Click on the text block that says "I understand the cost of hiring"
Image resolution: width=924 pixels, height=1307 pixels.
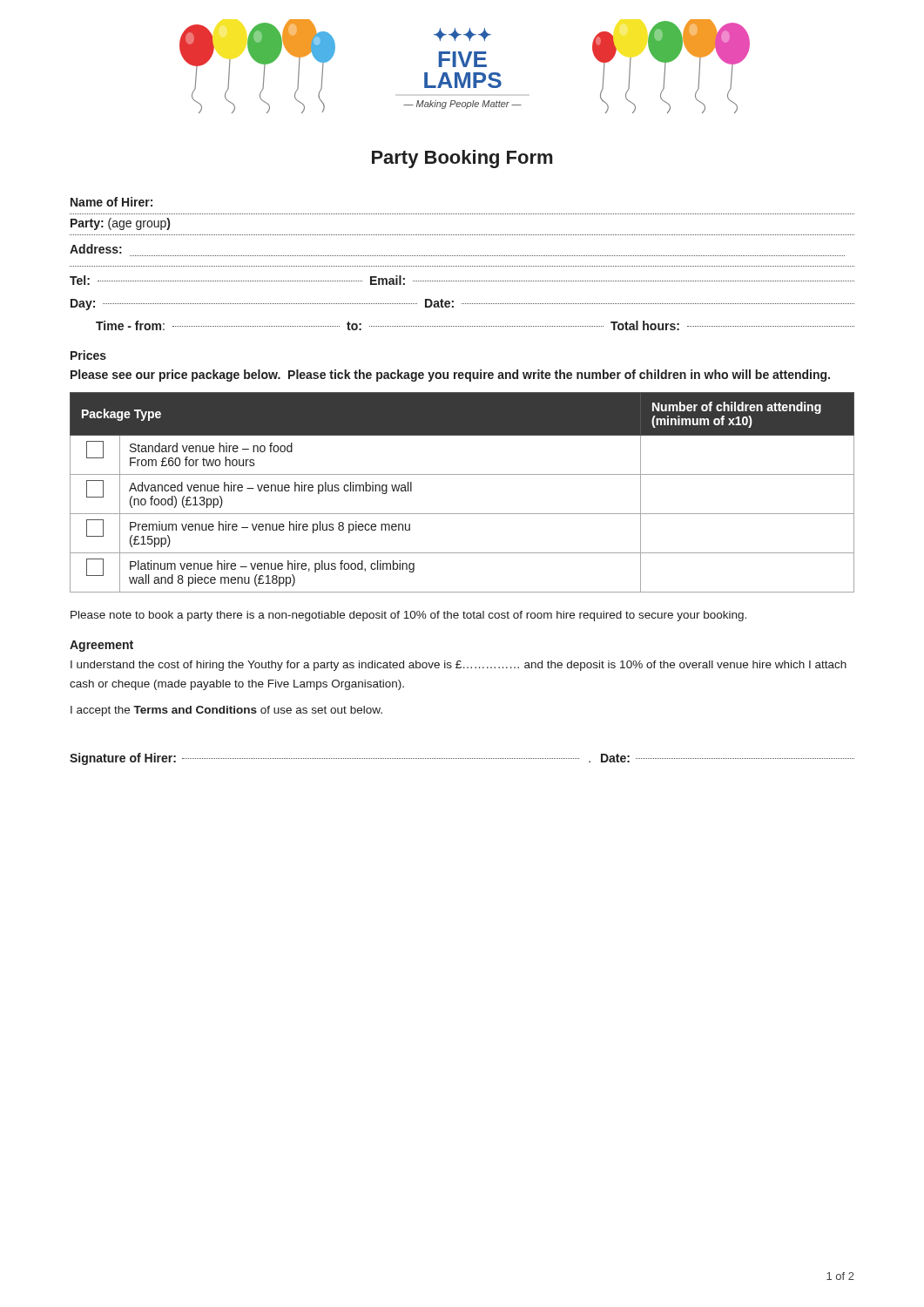458,674
